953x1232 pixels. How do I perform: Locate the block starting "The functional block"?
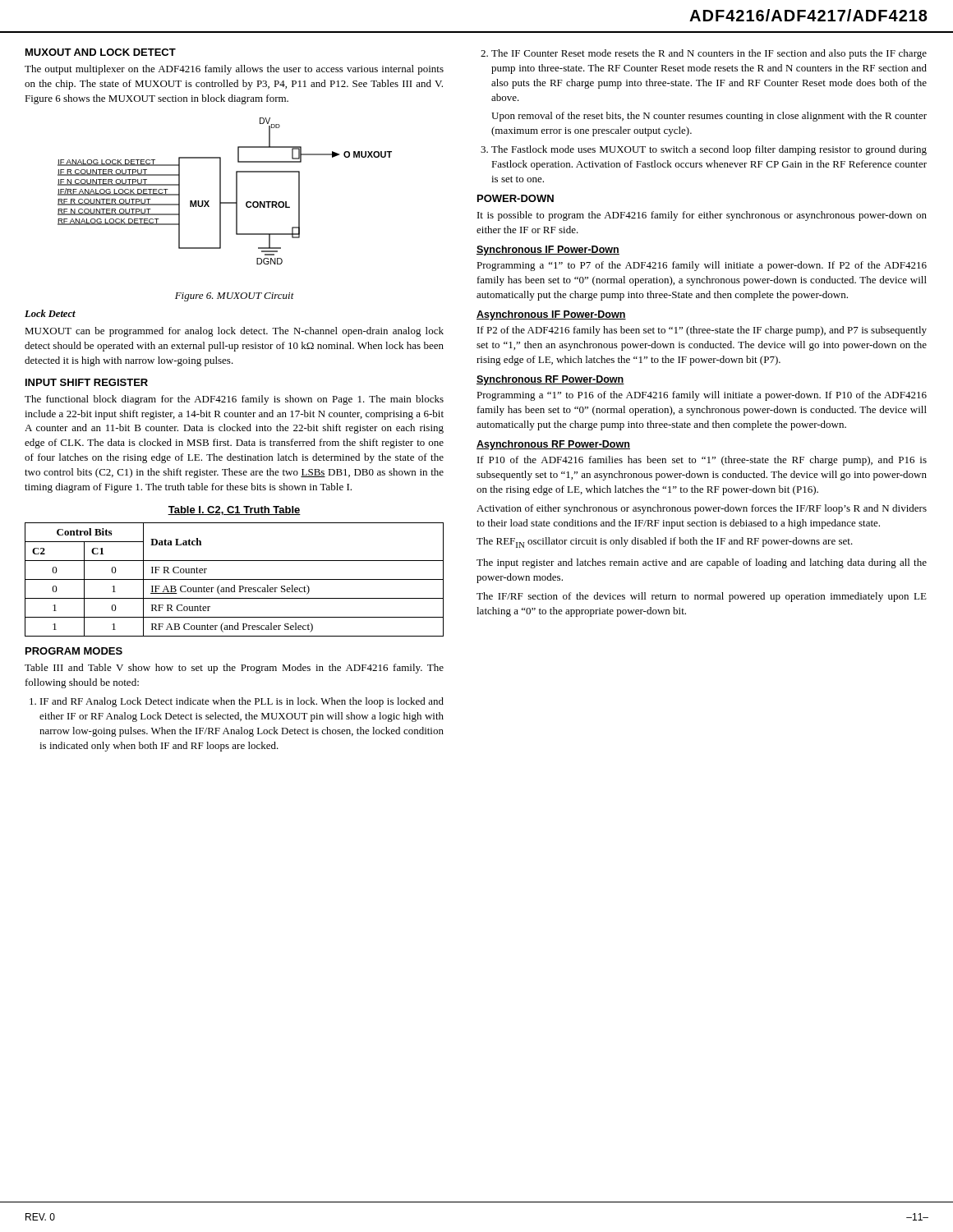click(234, 443)
